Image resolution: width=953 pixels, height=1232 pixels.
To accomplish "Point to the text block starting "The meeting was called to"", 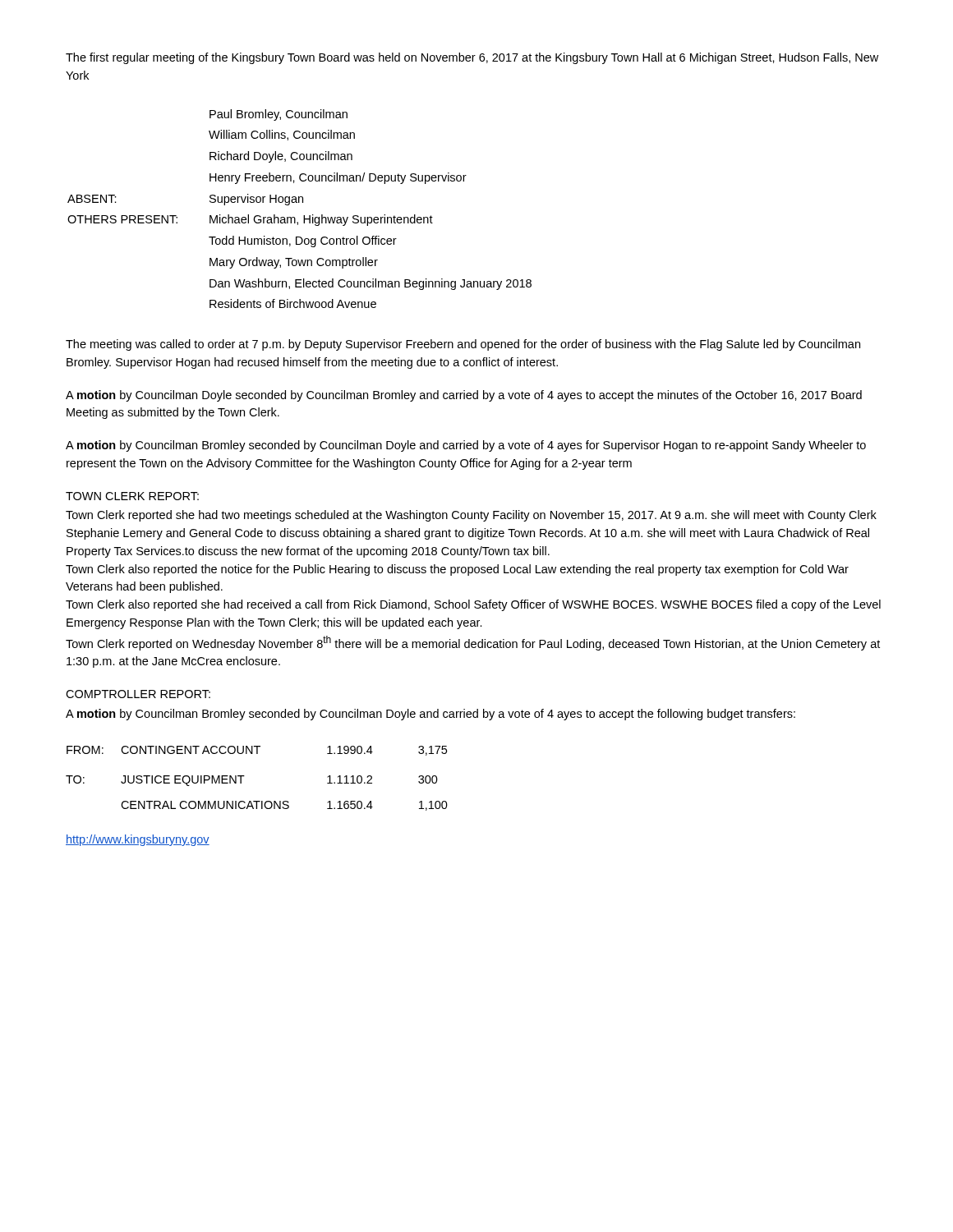I will point(463,353).
